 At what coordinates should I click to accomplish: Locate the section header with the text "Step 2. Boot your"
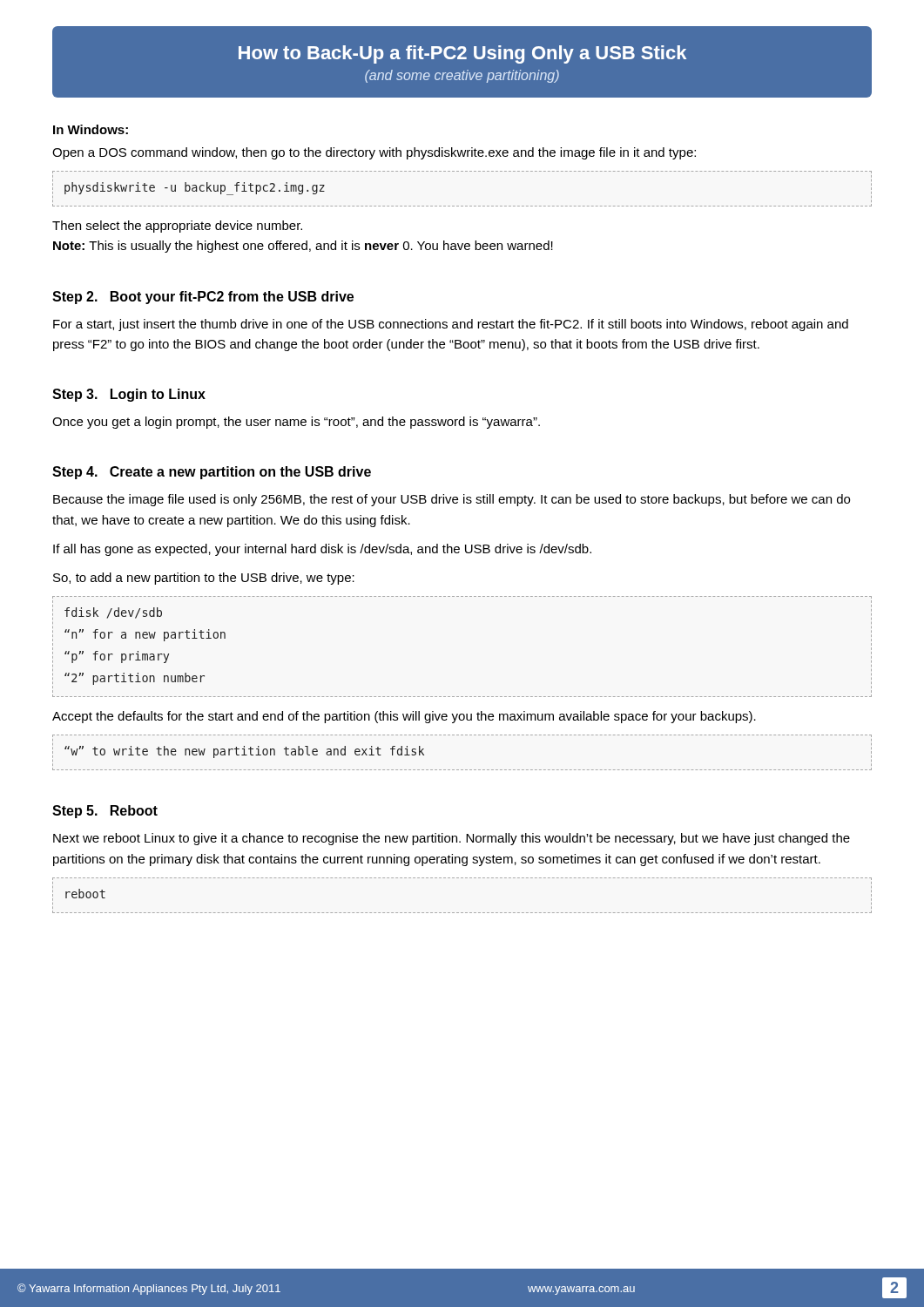pos(203,297)
